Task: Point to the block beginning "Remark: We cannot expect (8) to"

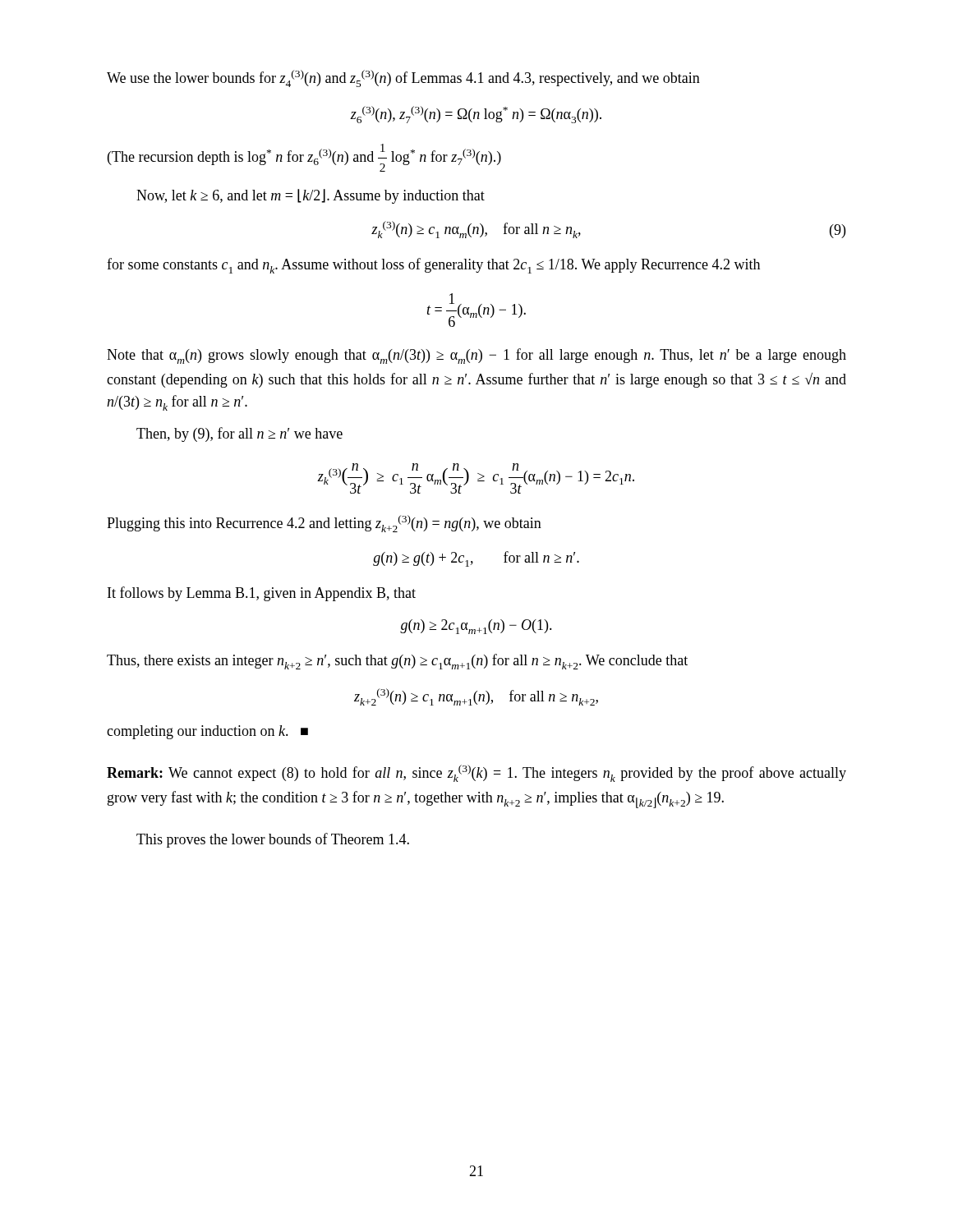Action: point(476,785)
